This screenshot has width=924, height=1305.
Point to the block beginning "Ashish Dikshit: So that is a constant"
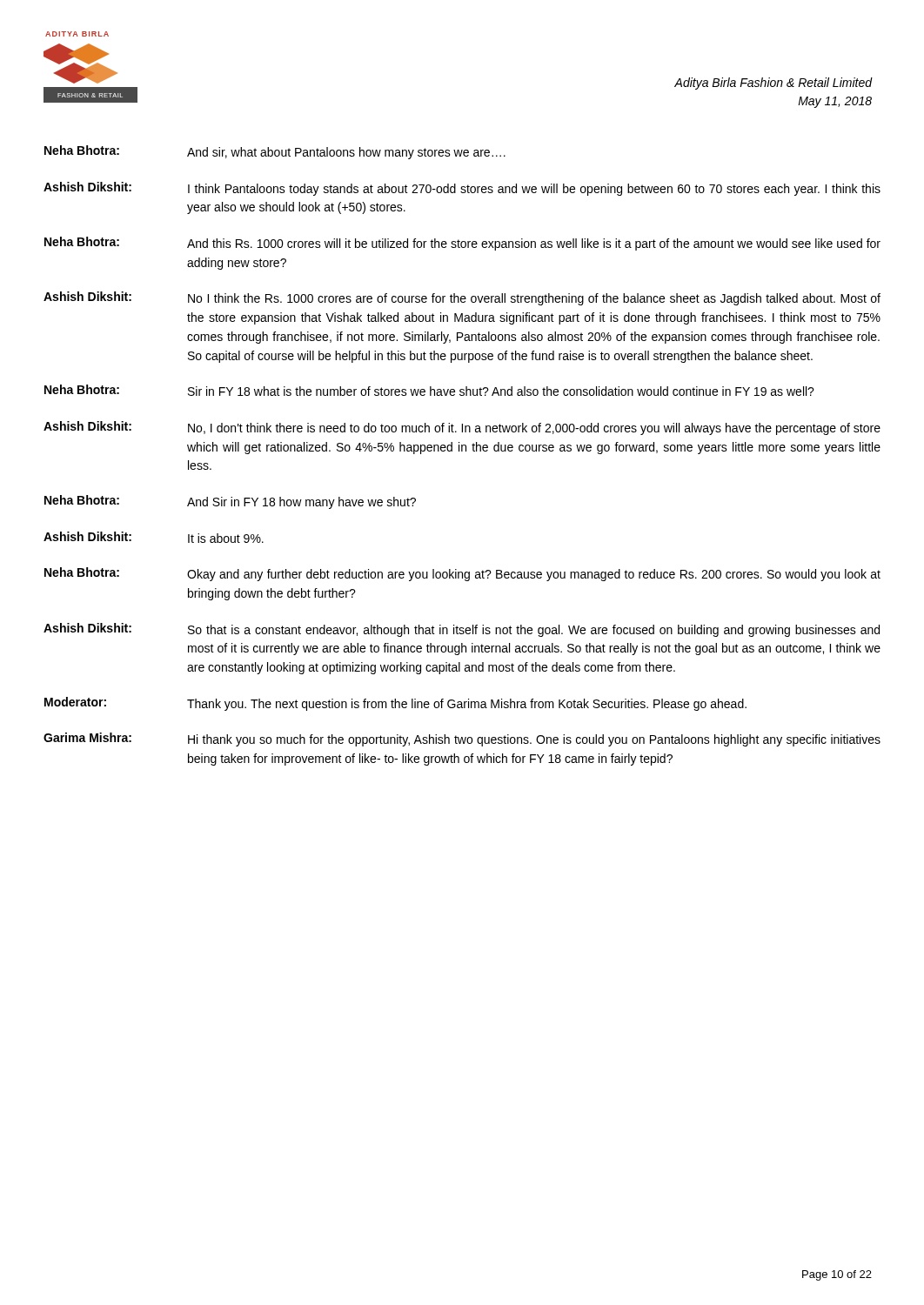pos(462,649)
